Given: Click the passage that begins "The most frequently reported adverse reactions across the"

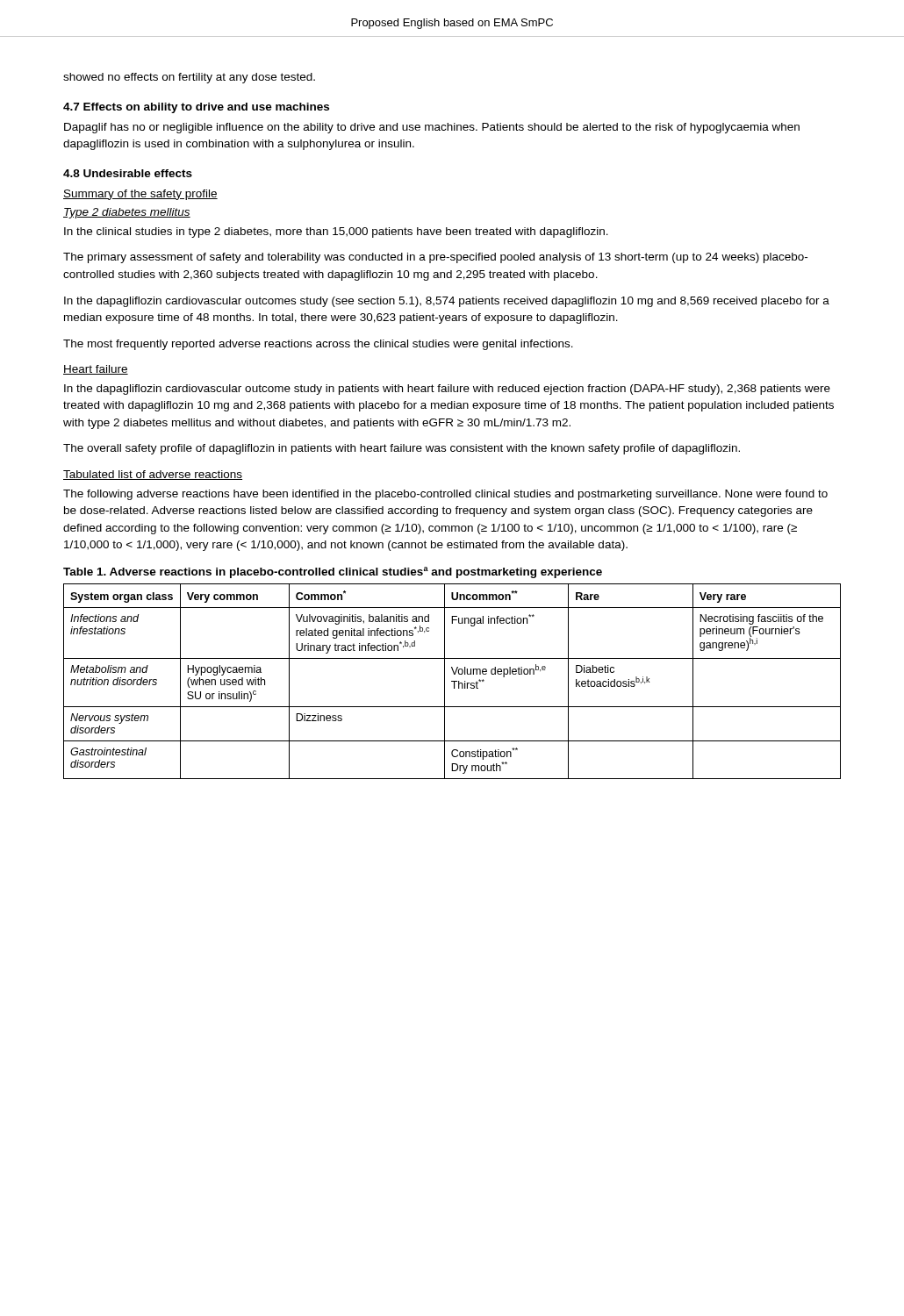Looking at the screenshot, I should click(x=318, y=343).
